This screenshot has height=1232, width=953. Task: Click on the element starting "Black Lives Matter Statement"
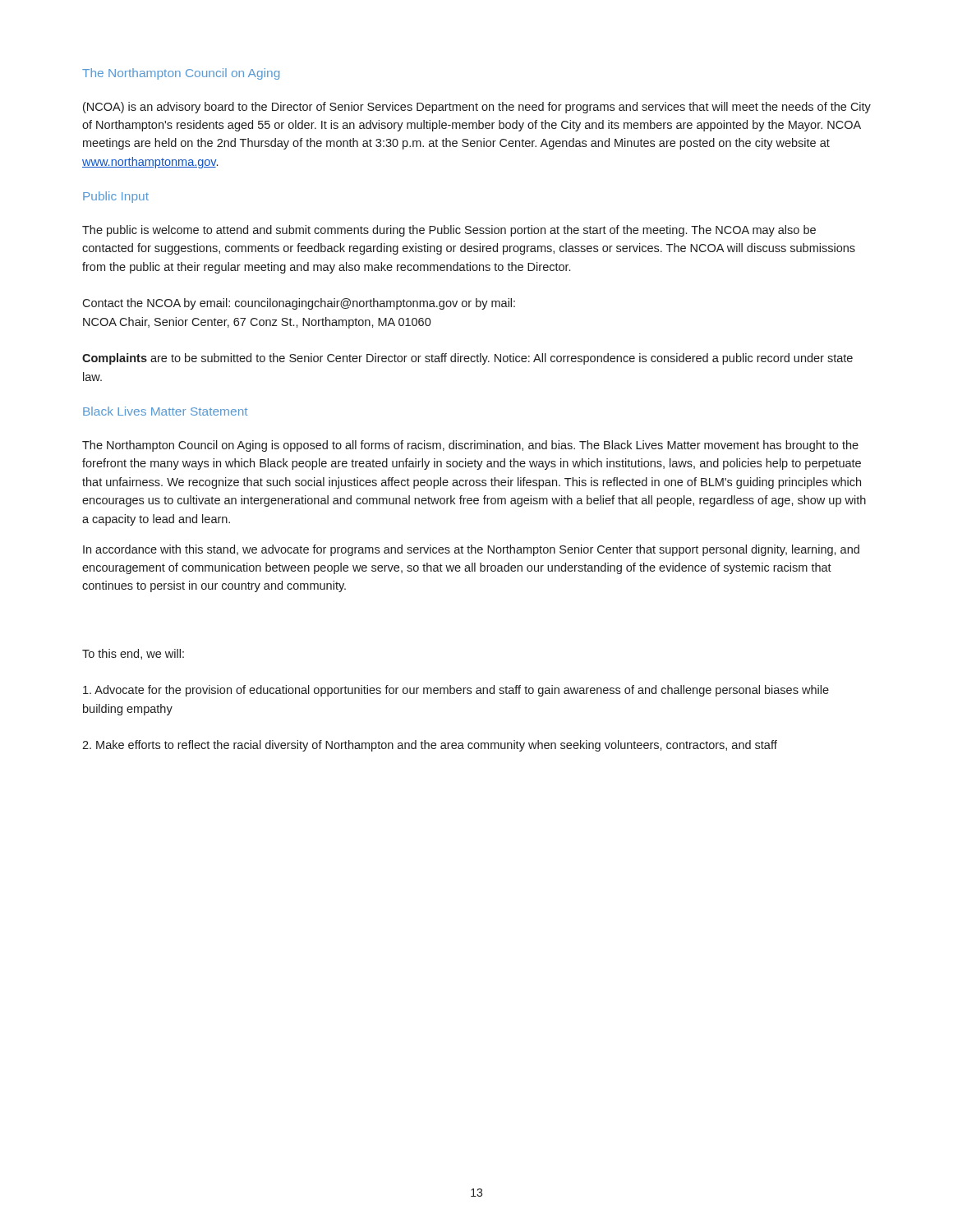click(x=165, y=412)
